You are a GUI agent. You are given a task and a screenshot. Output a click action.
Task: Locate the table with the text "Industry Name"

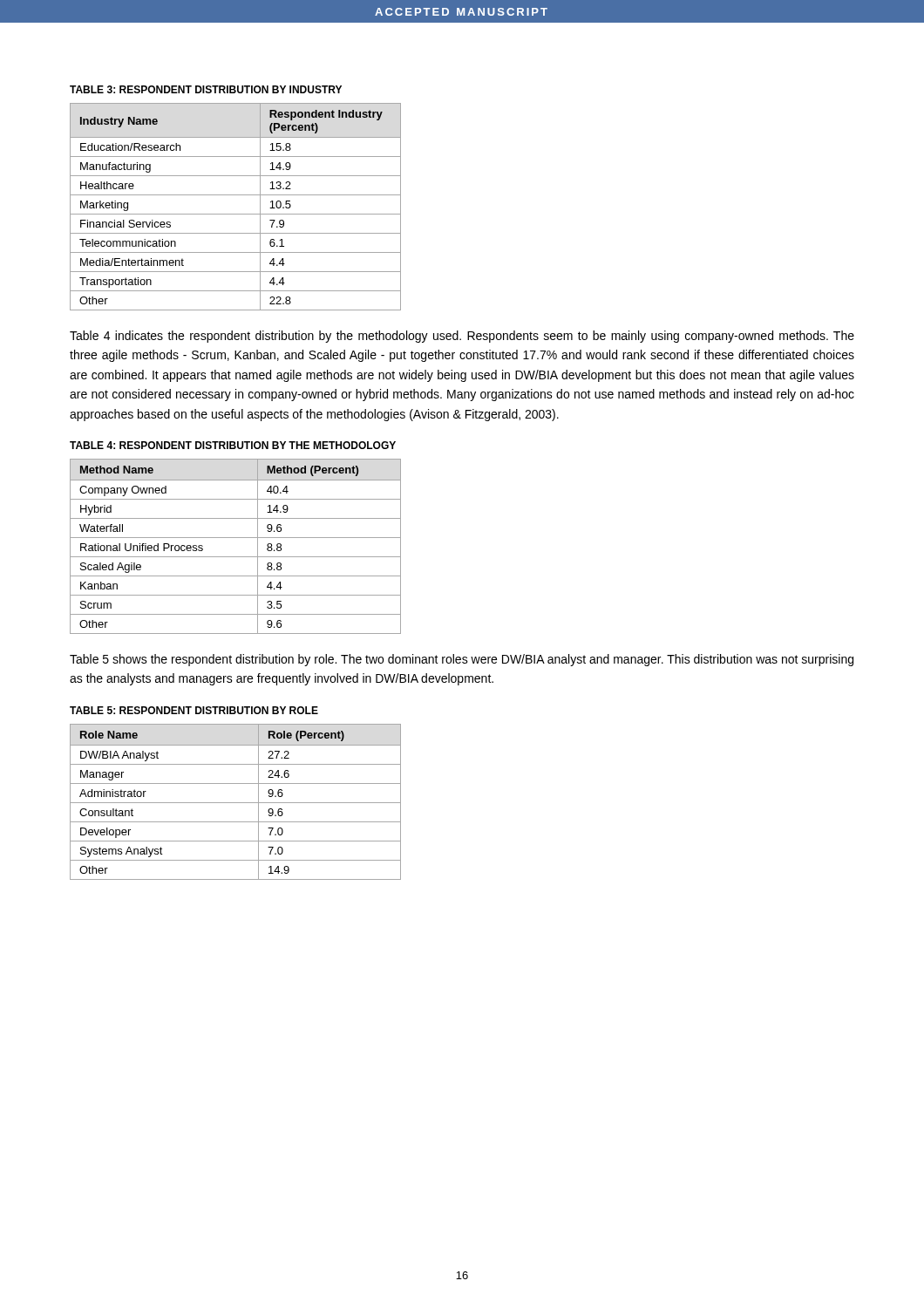coord(462,207)
